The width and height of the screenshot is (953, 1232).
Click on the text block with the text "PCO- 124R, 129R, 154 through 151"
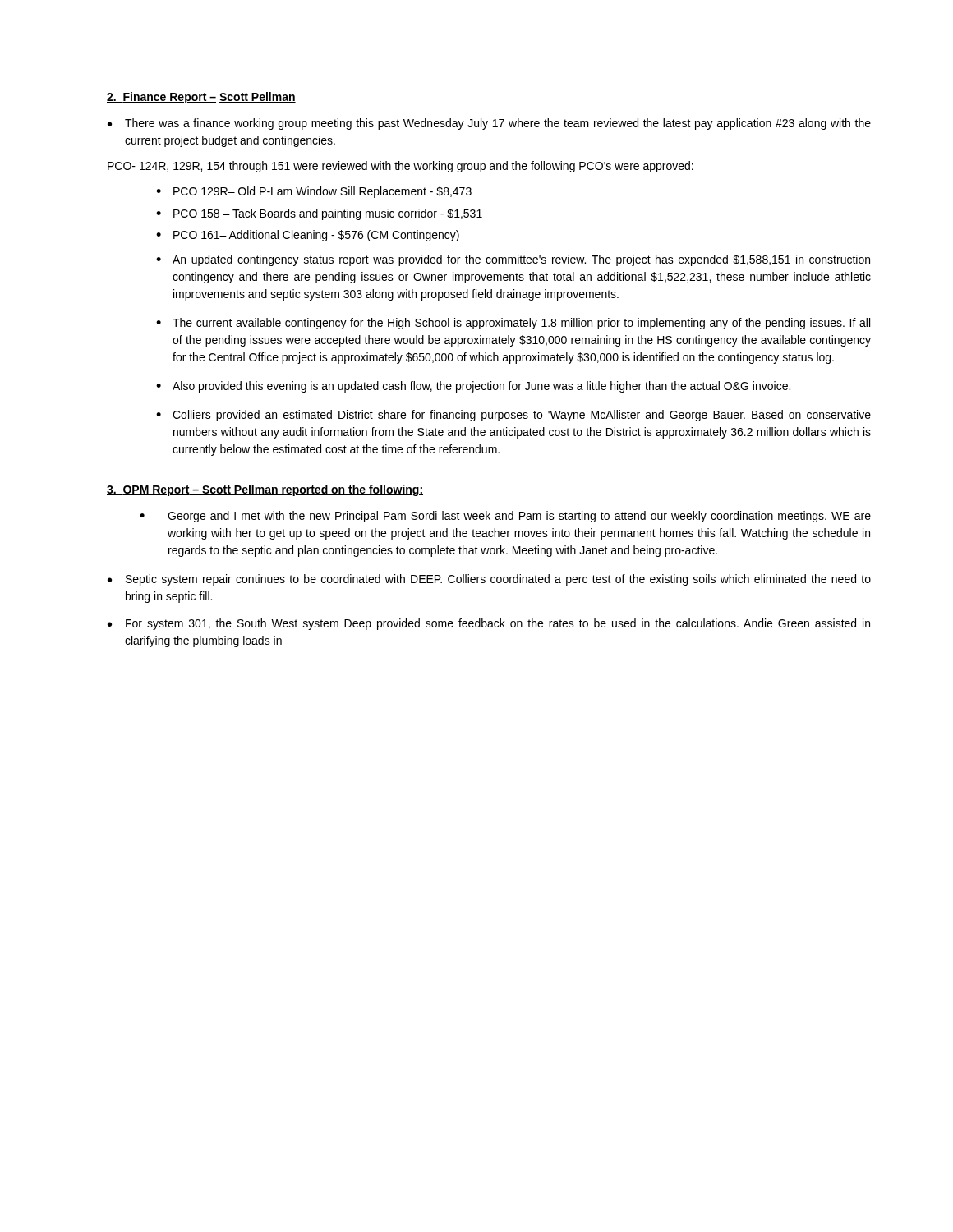point(400,166)
